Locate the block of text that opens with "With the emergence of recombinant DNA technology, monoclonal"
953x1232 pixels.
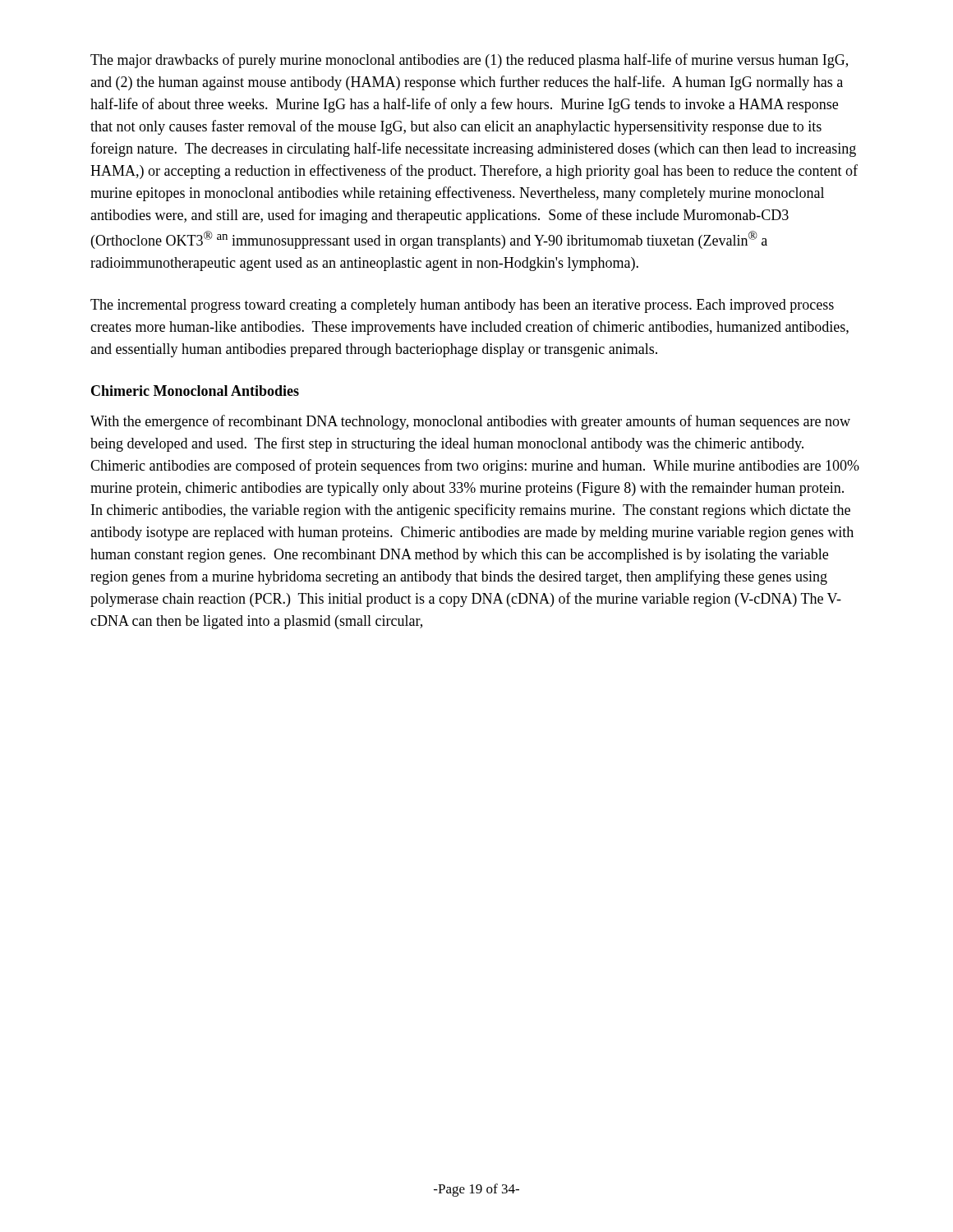click(475, 521)
